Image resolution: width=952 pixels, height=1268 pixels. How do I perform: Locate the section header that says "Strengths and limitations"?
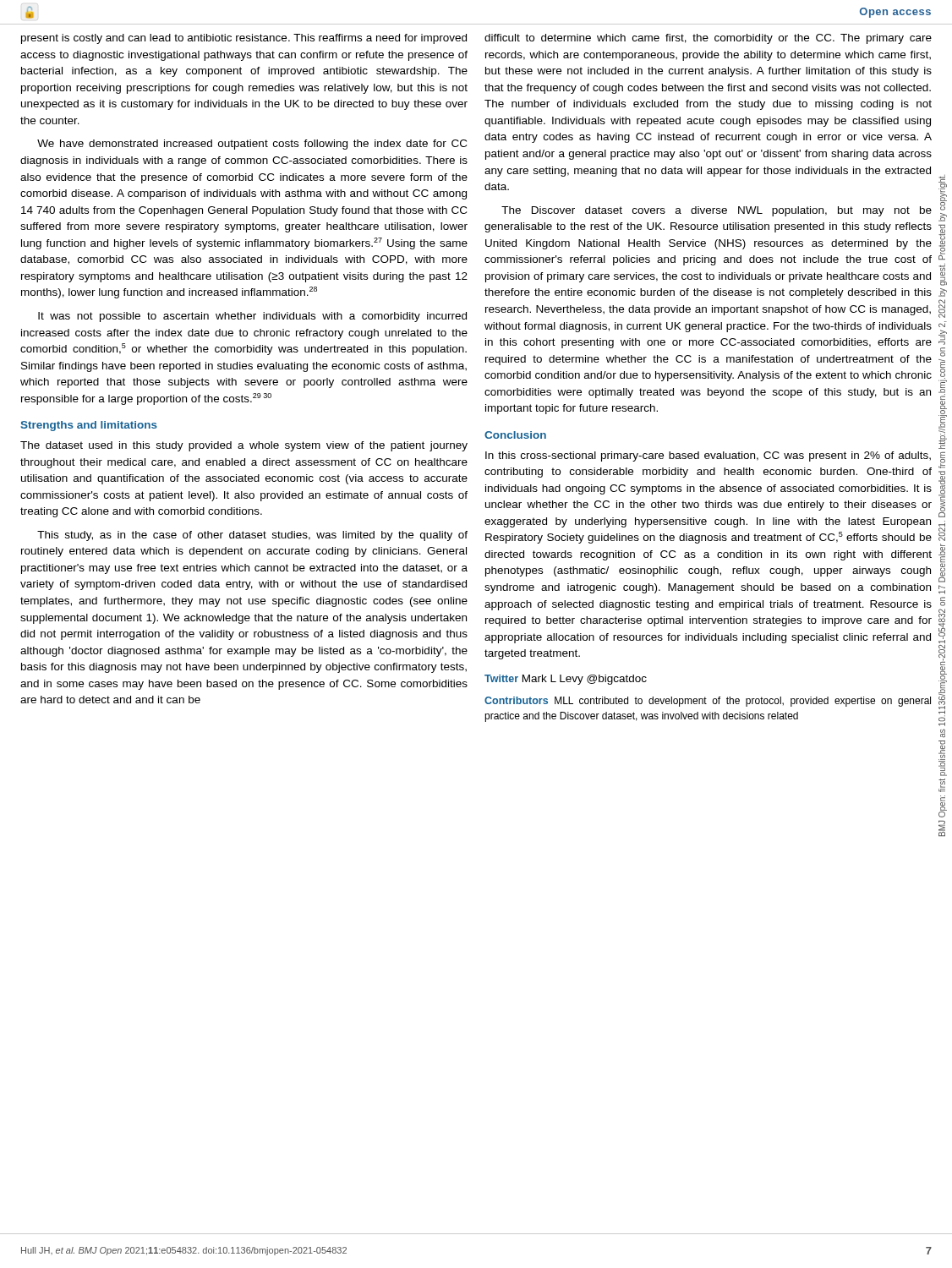point(89,426)
